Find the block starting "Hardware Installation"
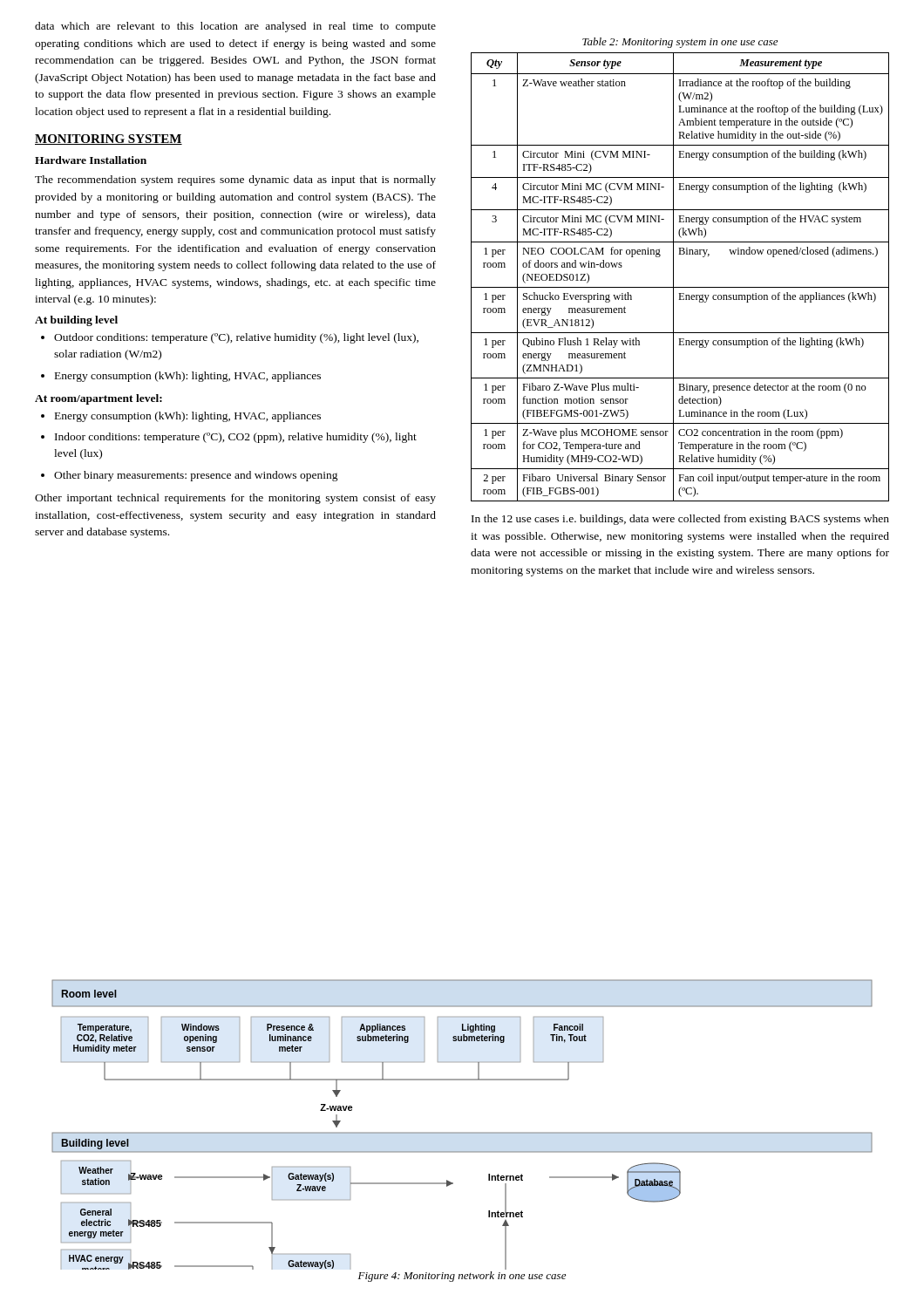 point(91,160)
